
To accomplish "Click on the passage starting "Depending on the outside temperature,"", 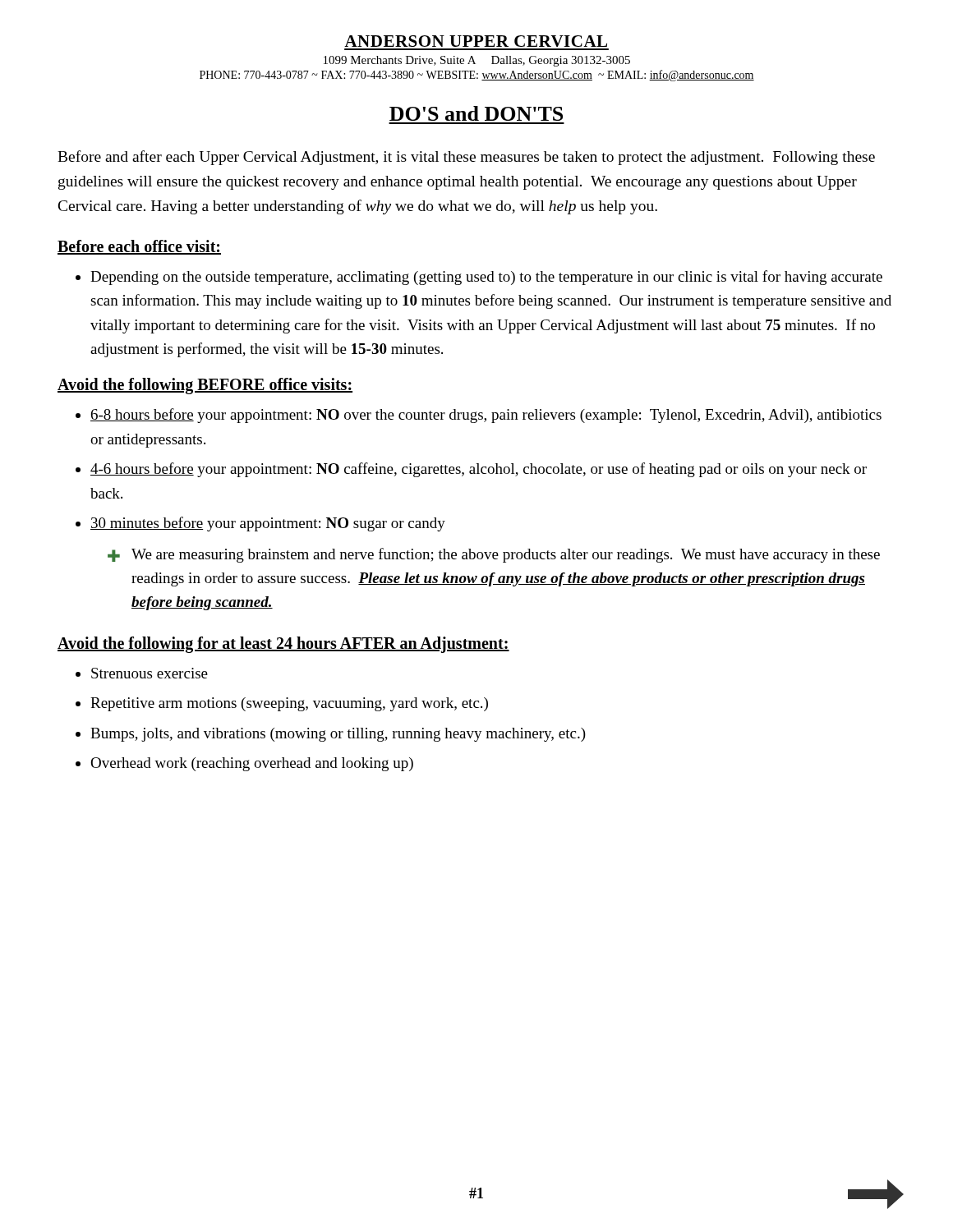I will coord(491,312).
